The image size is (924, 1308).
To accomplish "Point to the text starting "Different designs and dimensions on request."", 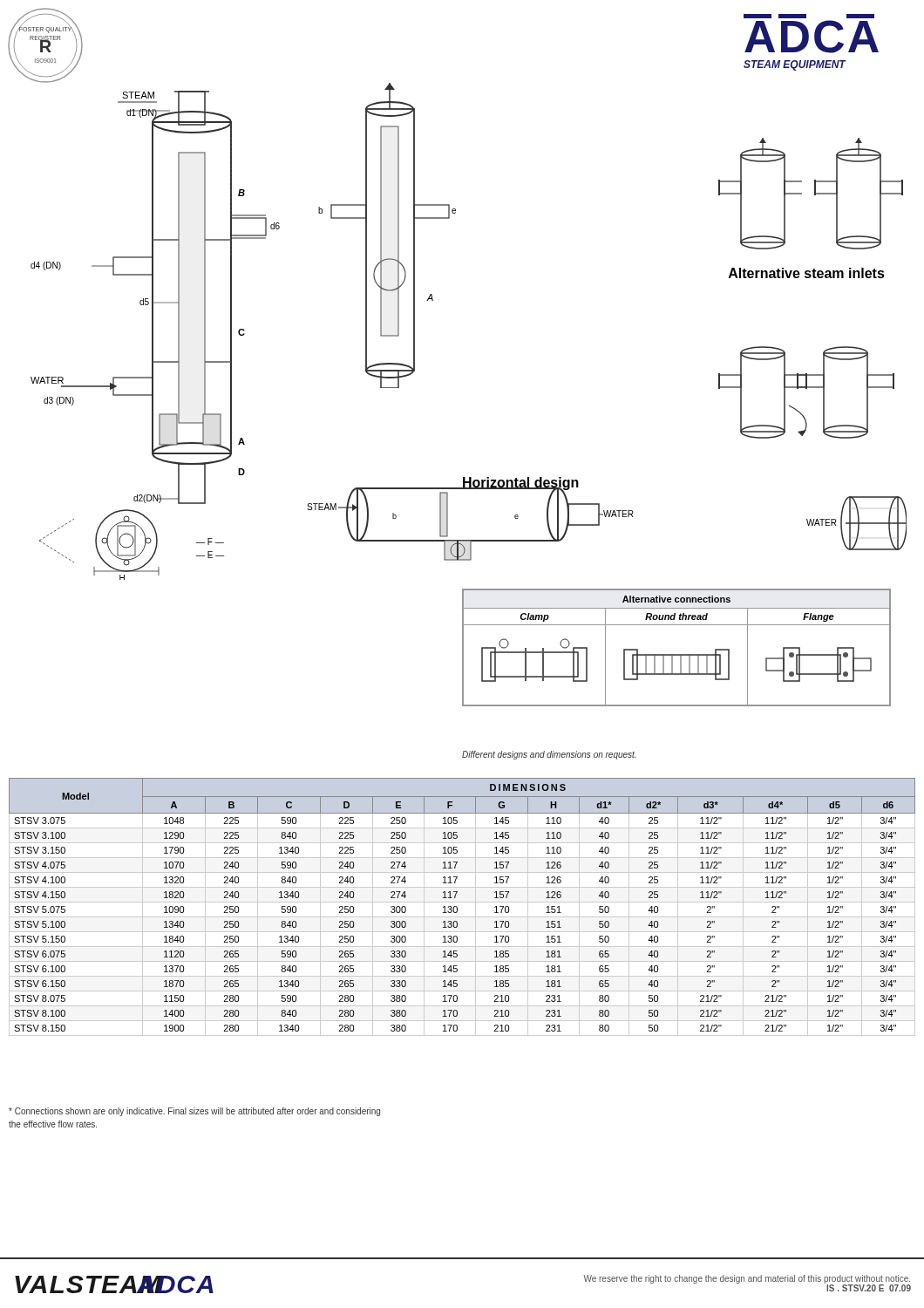I will [x=549, y=755].
